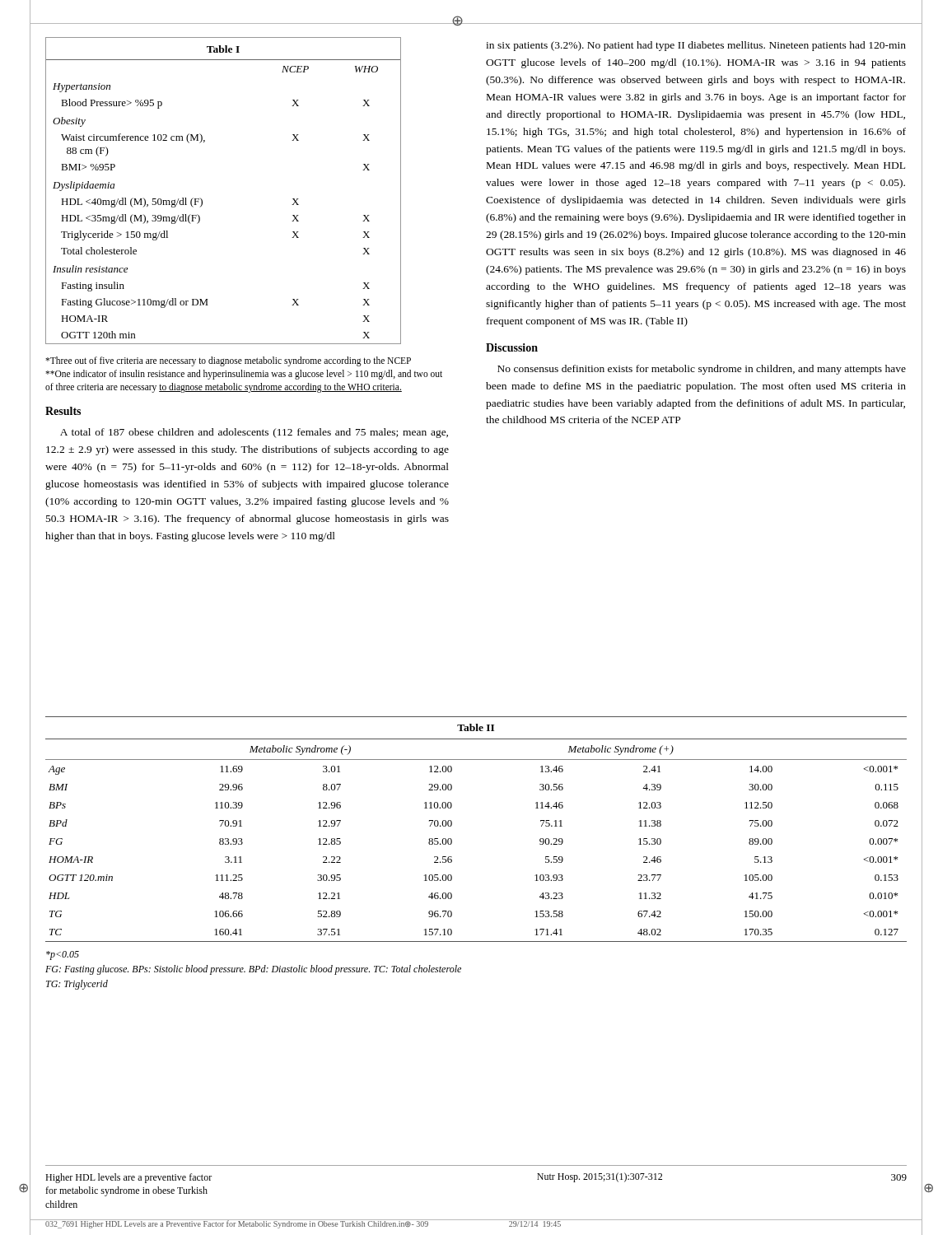Viewport: 952px width, 1235px height.
Task: Locate the table with the text "Metabolic Syndrome (+)"
Action: (x=476, y=854)
